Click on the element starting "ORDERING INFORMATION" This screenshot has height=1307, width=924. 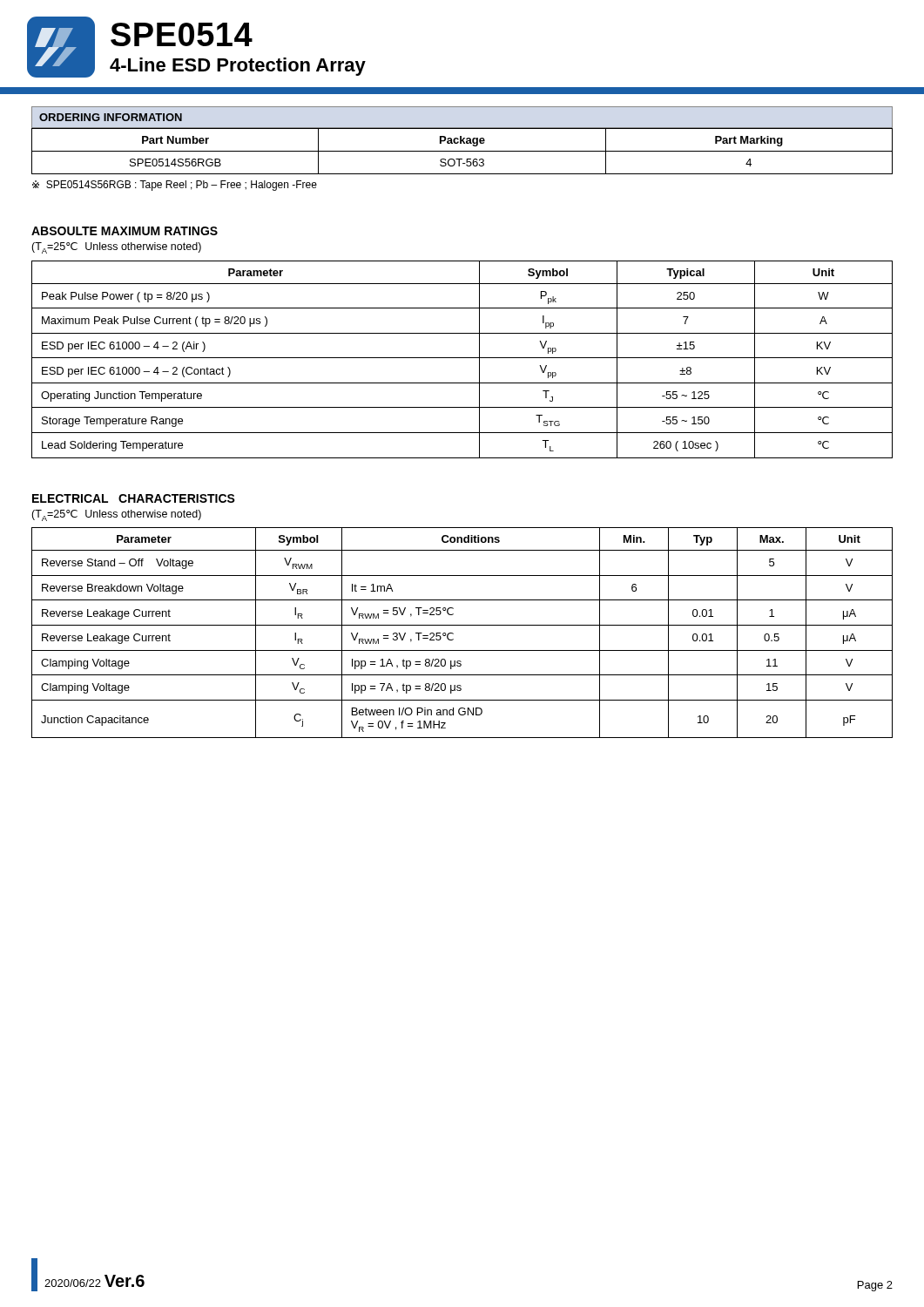click(x=111, y=117)
